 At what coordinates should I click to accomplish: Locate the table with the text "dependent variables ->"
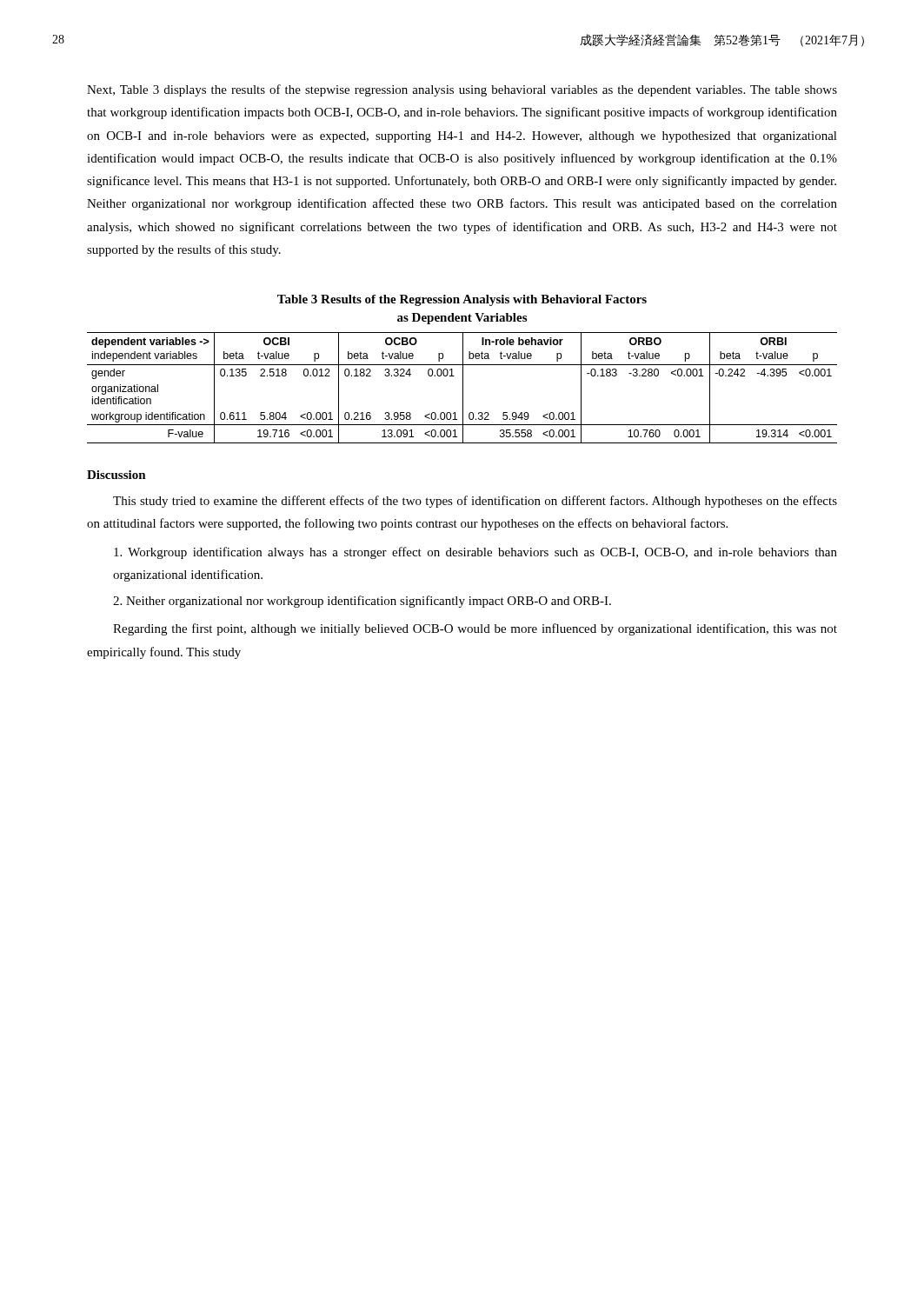[462, 388]
